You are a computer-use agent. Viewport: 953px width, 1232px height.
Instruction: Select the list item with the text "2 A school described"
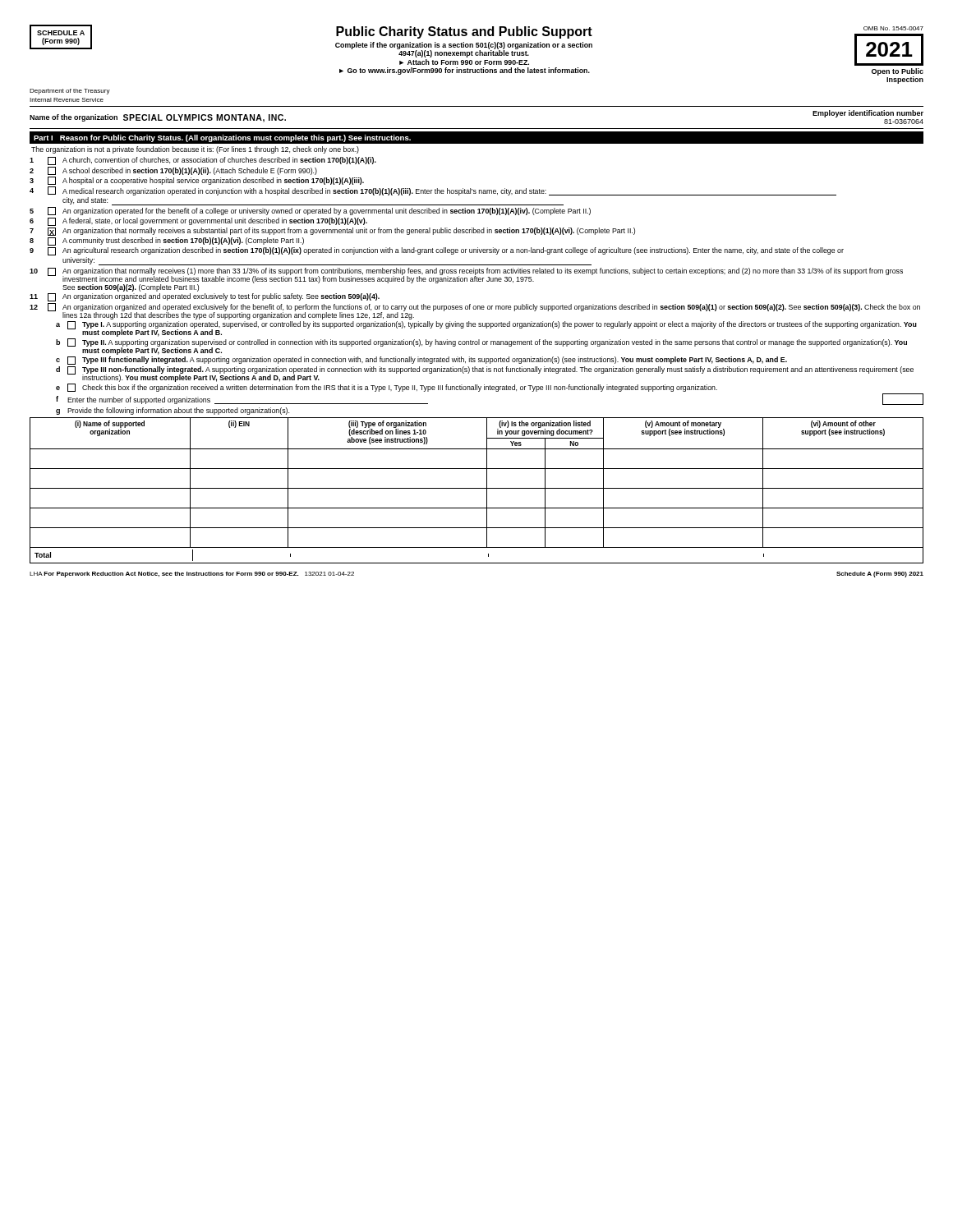tap(173, 171)
